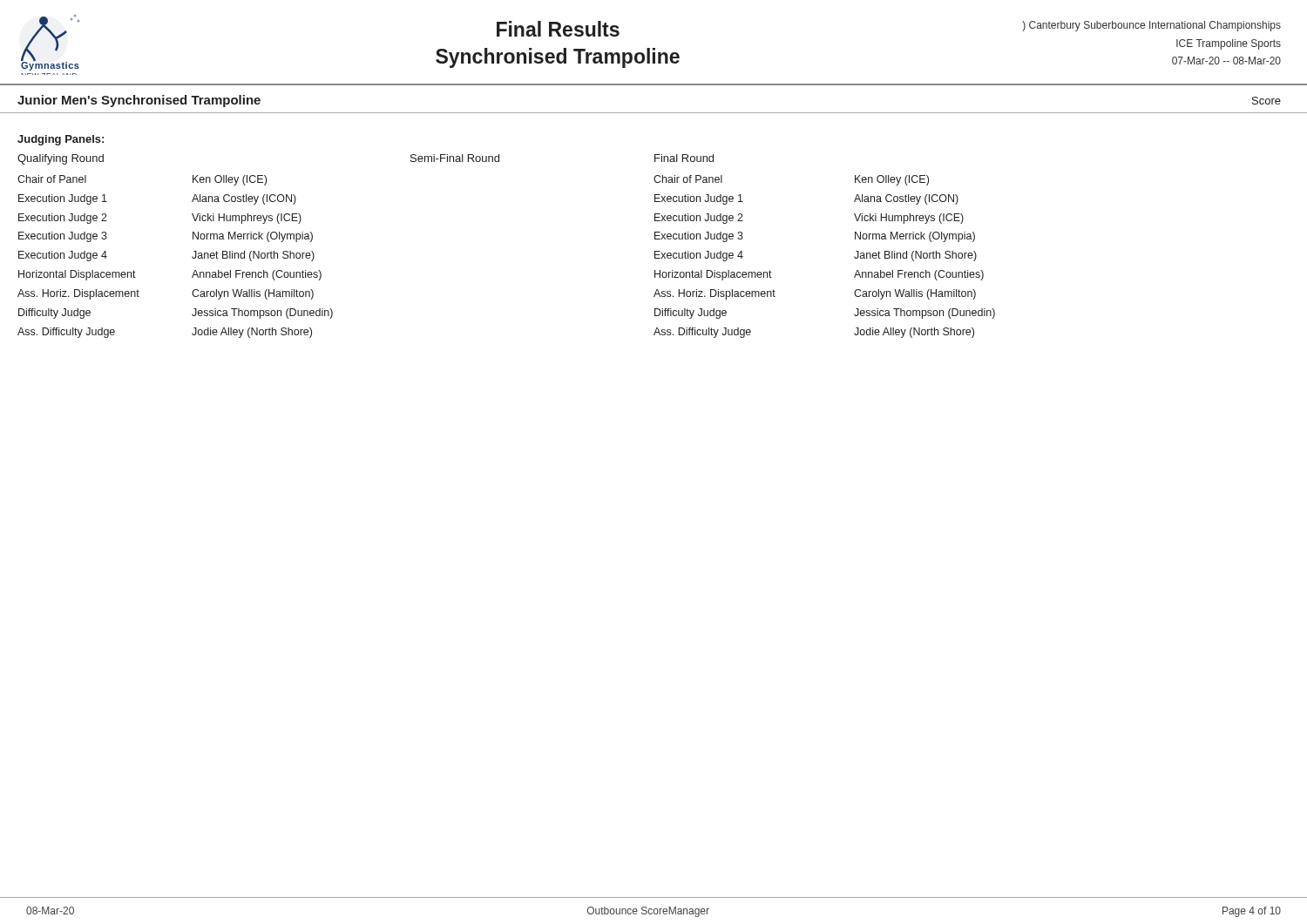Navigate to the block starting "Ass. Horiz. Displacement"
This screenshot has width=1307, height=924.
tap(714, 293)
